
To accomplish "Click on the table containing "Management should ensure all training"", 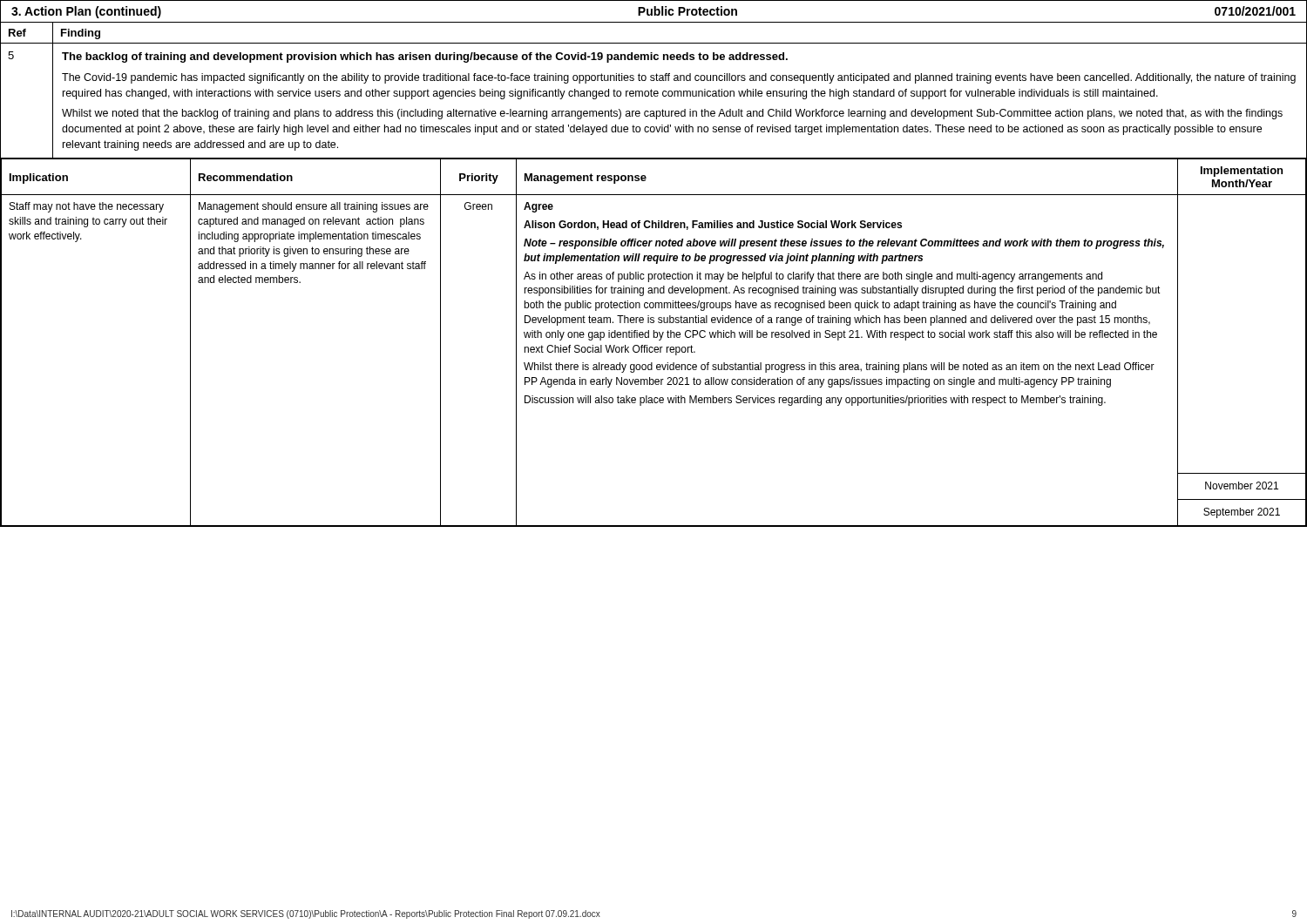I will [654, 342].
